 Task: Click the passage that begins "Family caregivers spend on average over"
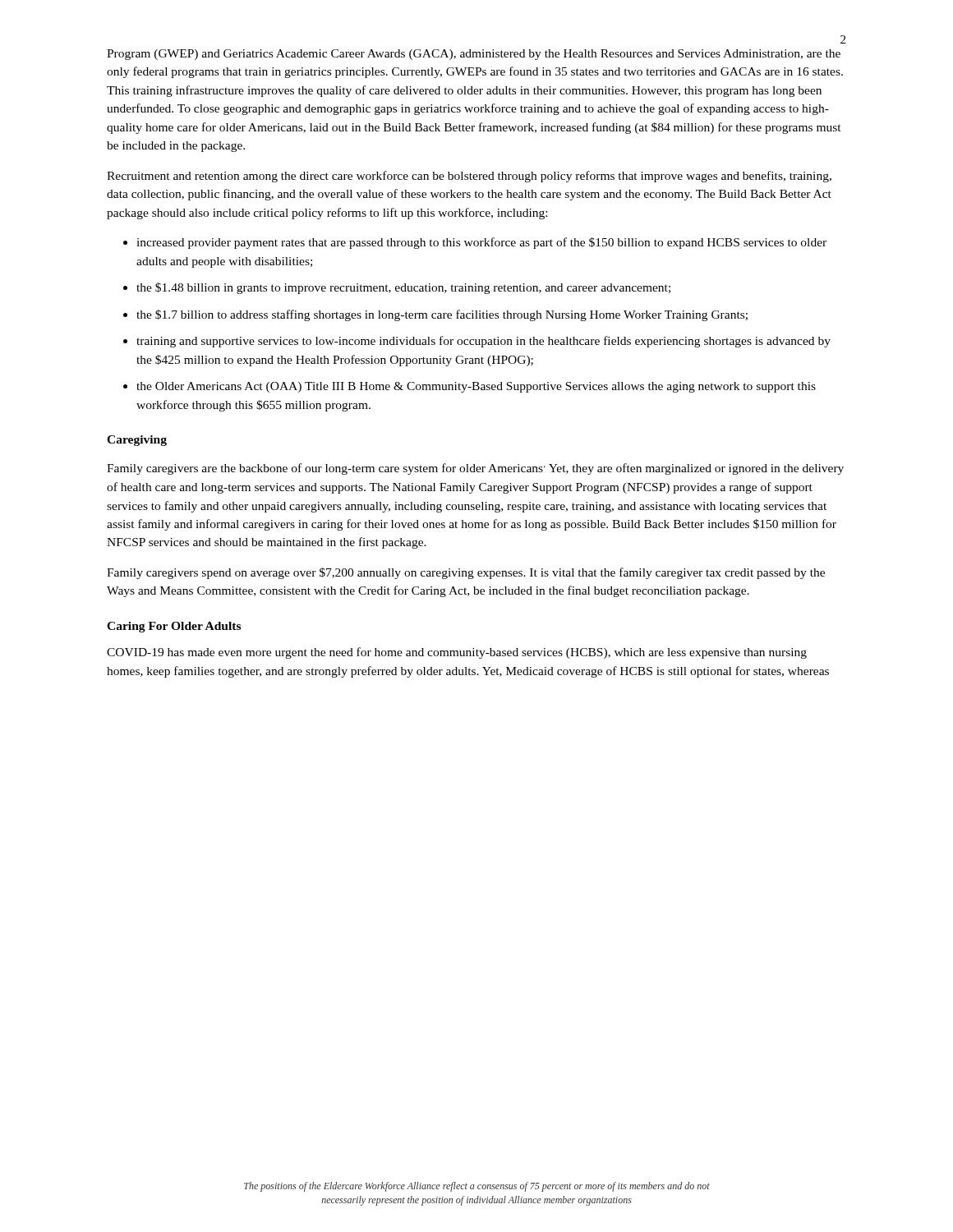click(x=466, y=581)
